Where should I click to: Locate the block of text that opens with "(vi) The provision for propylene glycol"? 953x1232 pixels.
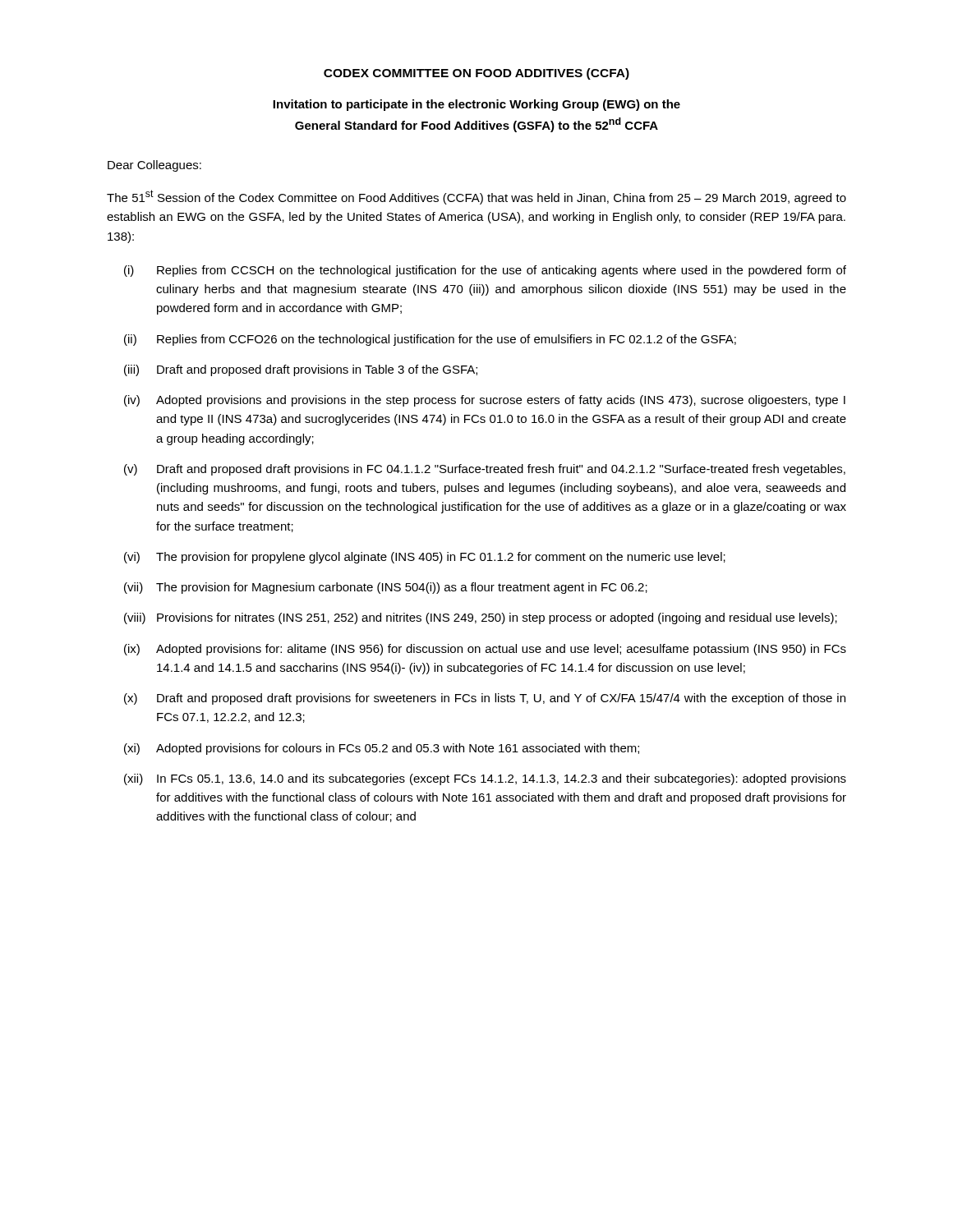click(x=476, y=556)
